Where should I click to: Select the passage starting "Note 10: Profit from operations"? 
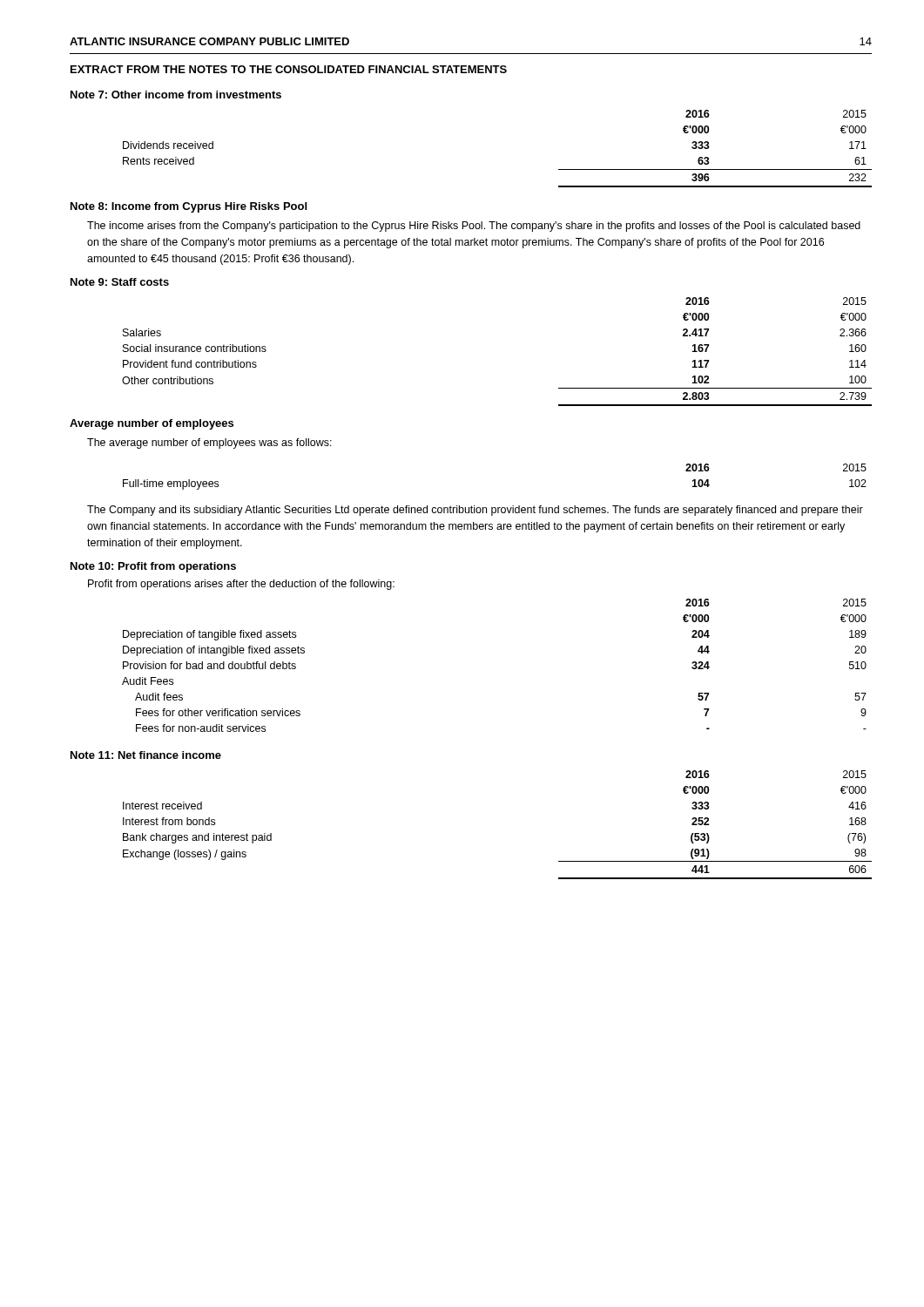(x=153, y=566)
